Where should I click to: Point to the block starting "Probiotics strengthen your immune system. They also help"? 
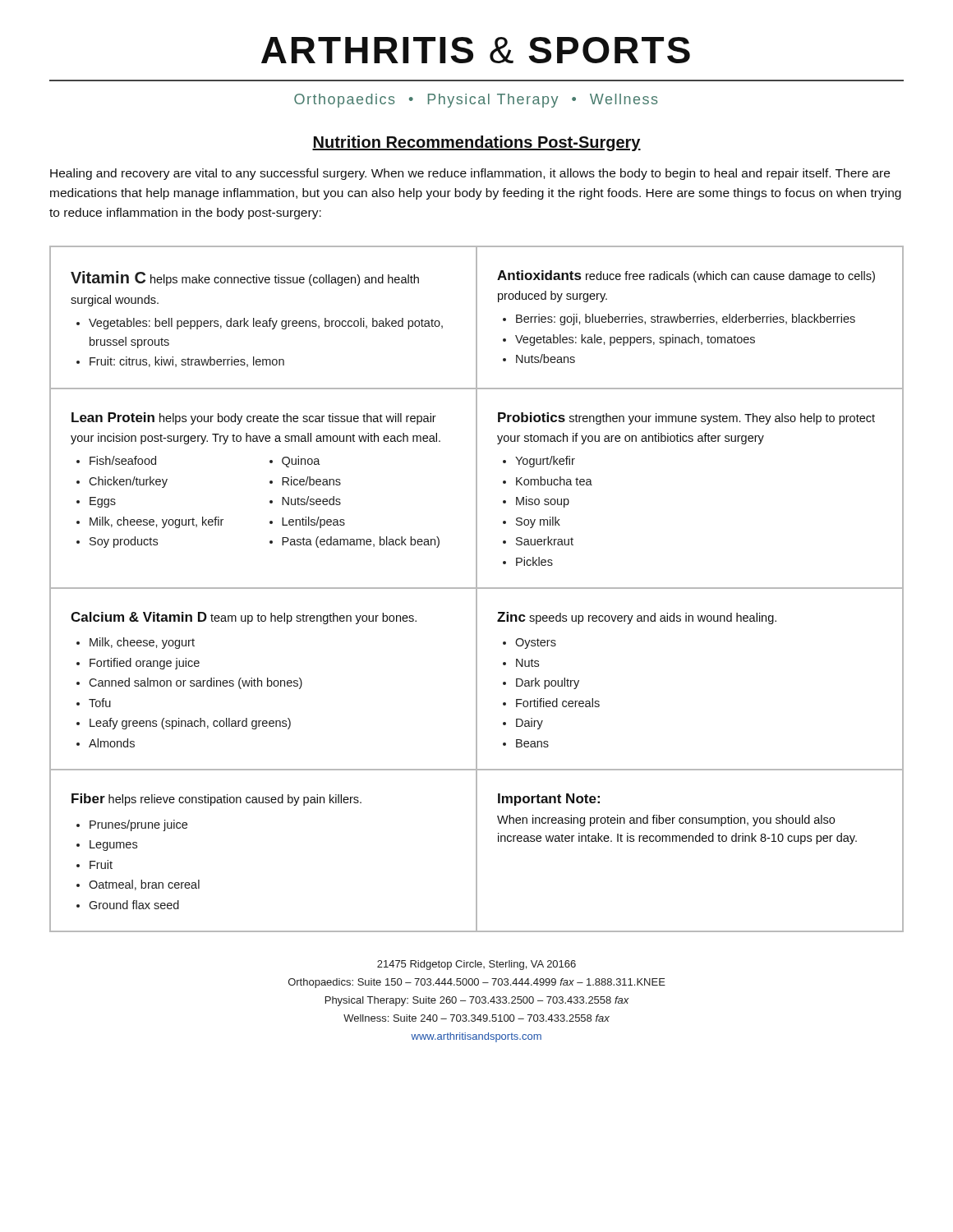click(x=686, y=418)
